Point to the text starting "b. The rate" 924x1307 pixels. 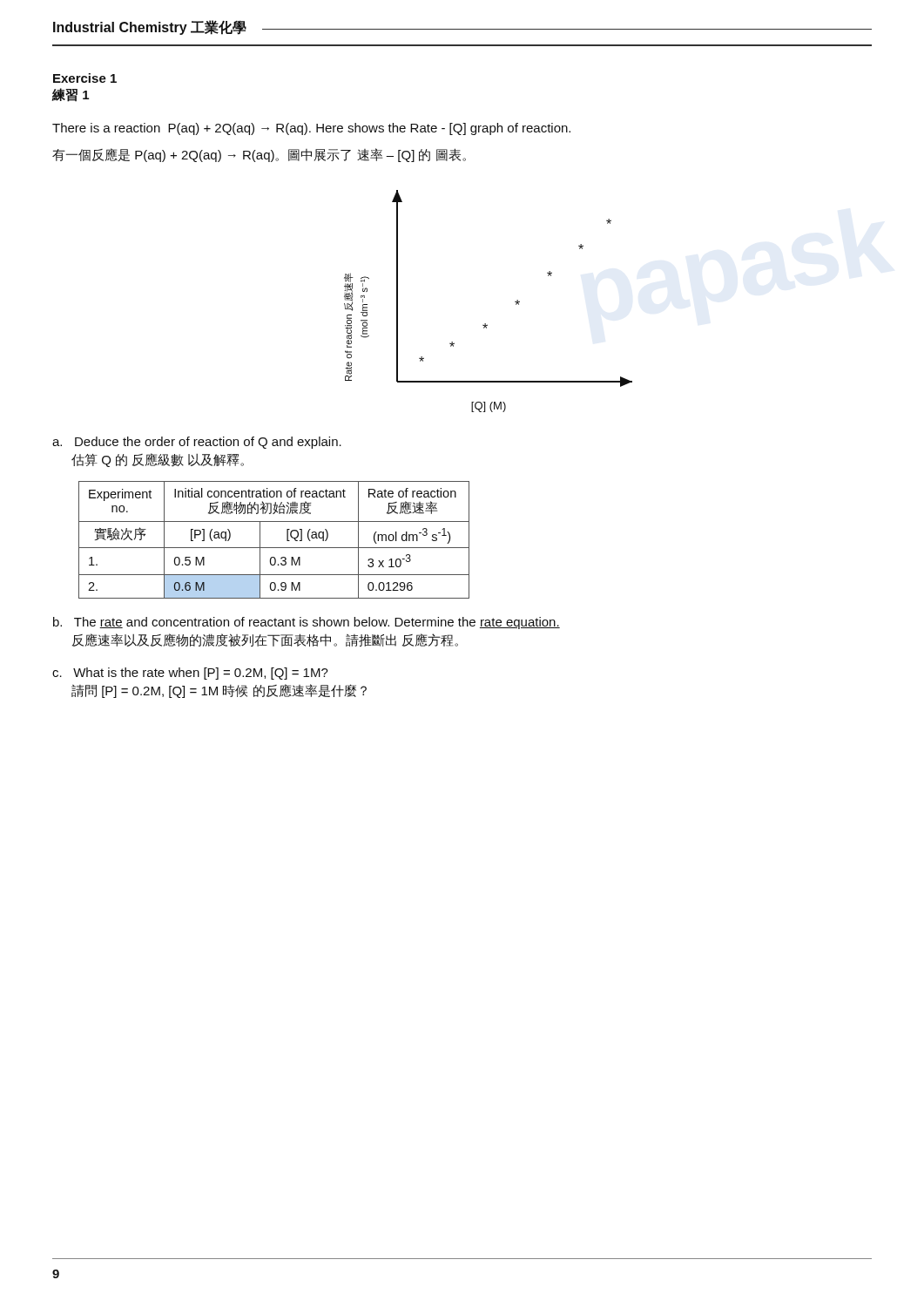click(462, 632)
